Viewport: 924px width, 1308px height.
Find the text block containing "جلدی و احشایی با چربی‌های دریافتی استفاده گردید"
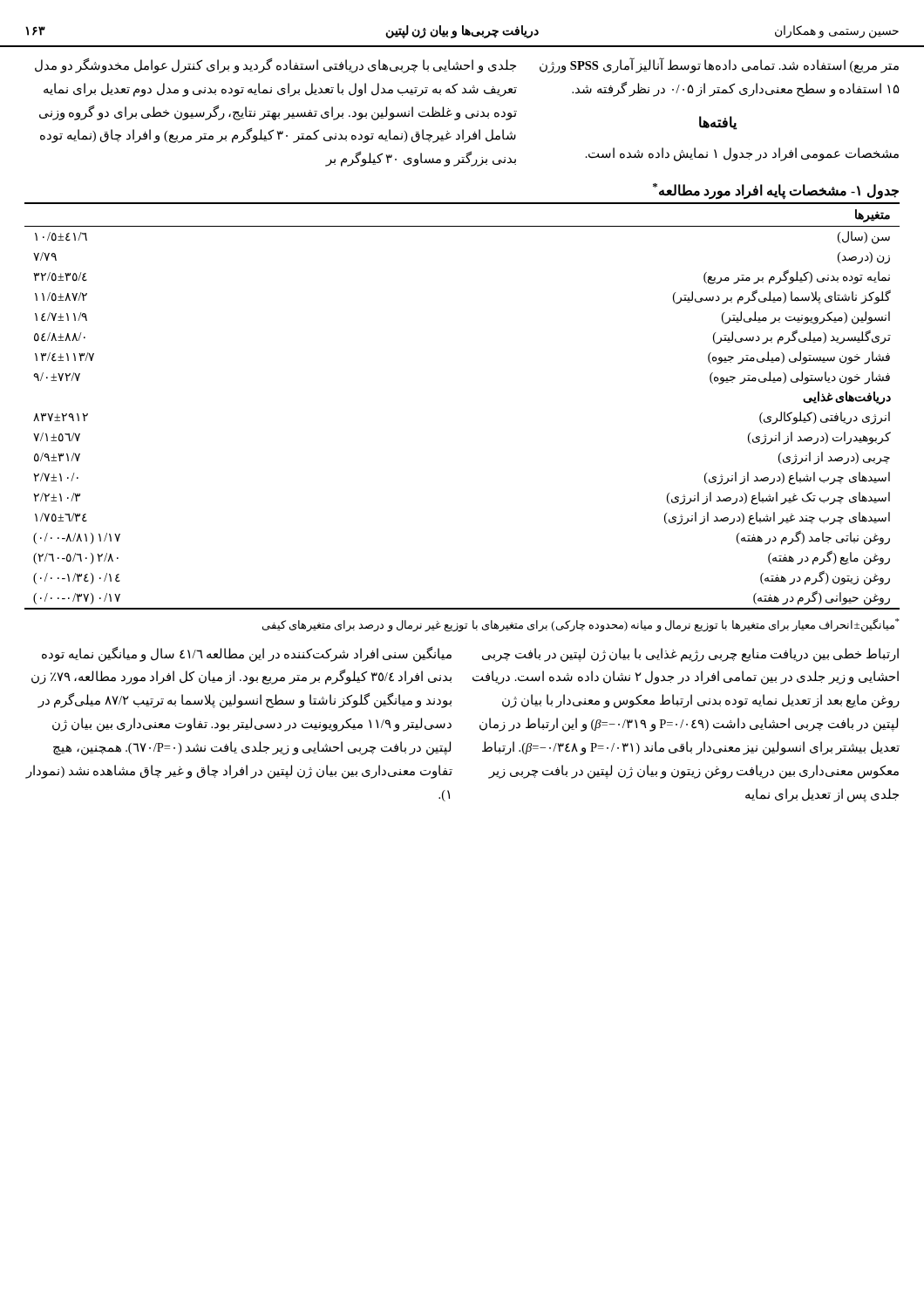click(275, 112)
